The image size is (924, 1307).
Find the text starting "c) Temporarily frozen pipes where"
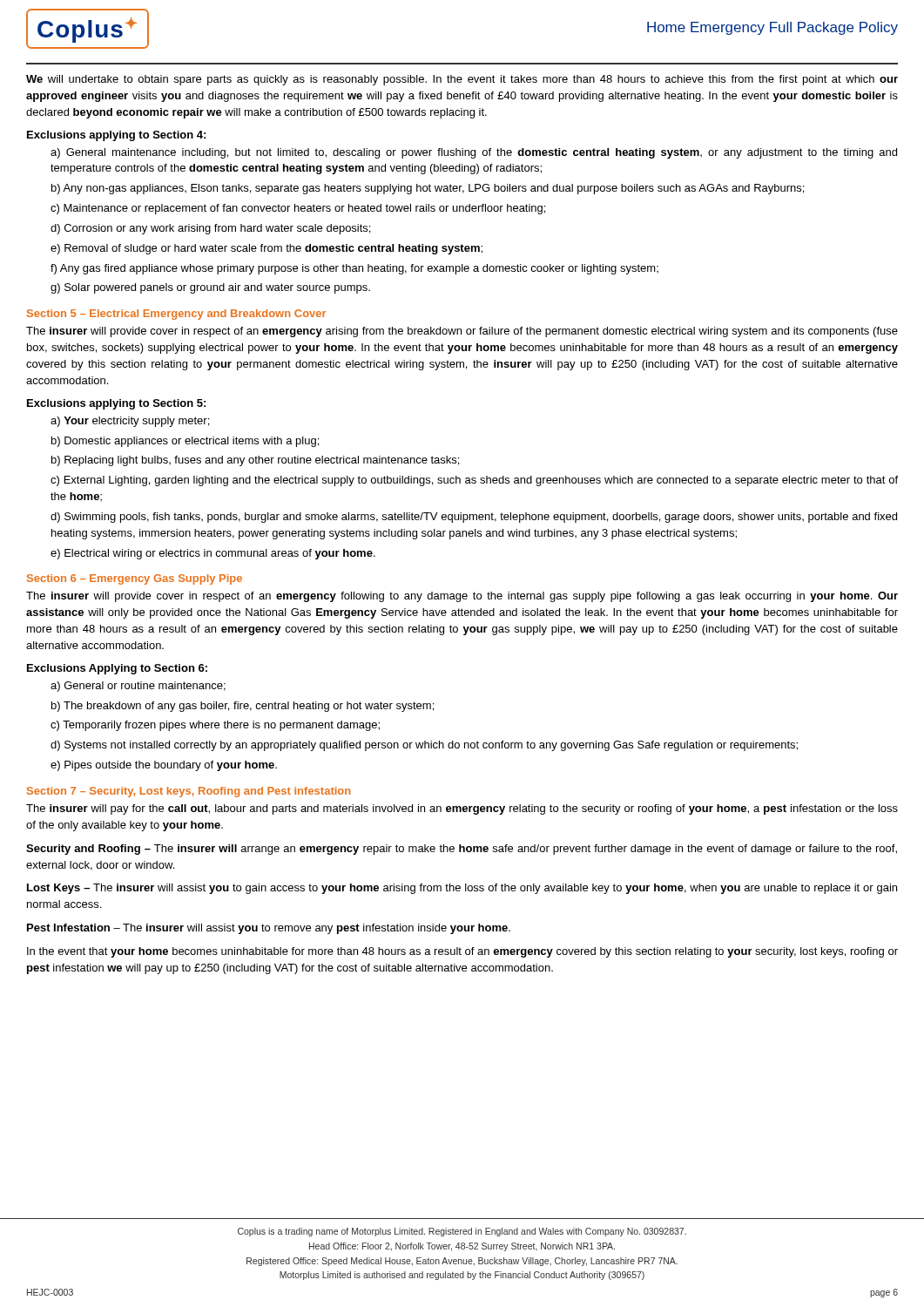pyautogui.click(x=216, y=725)
